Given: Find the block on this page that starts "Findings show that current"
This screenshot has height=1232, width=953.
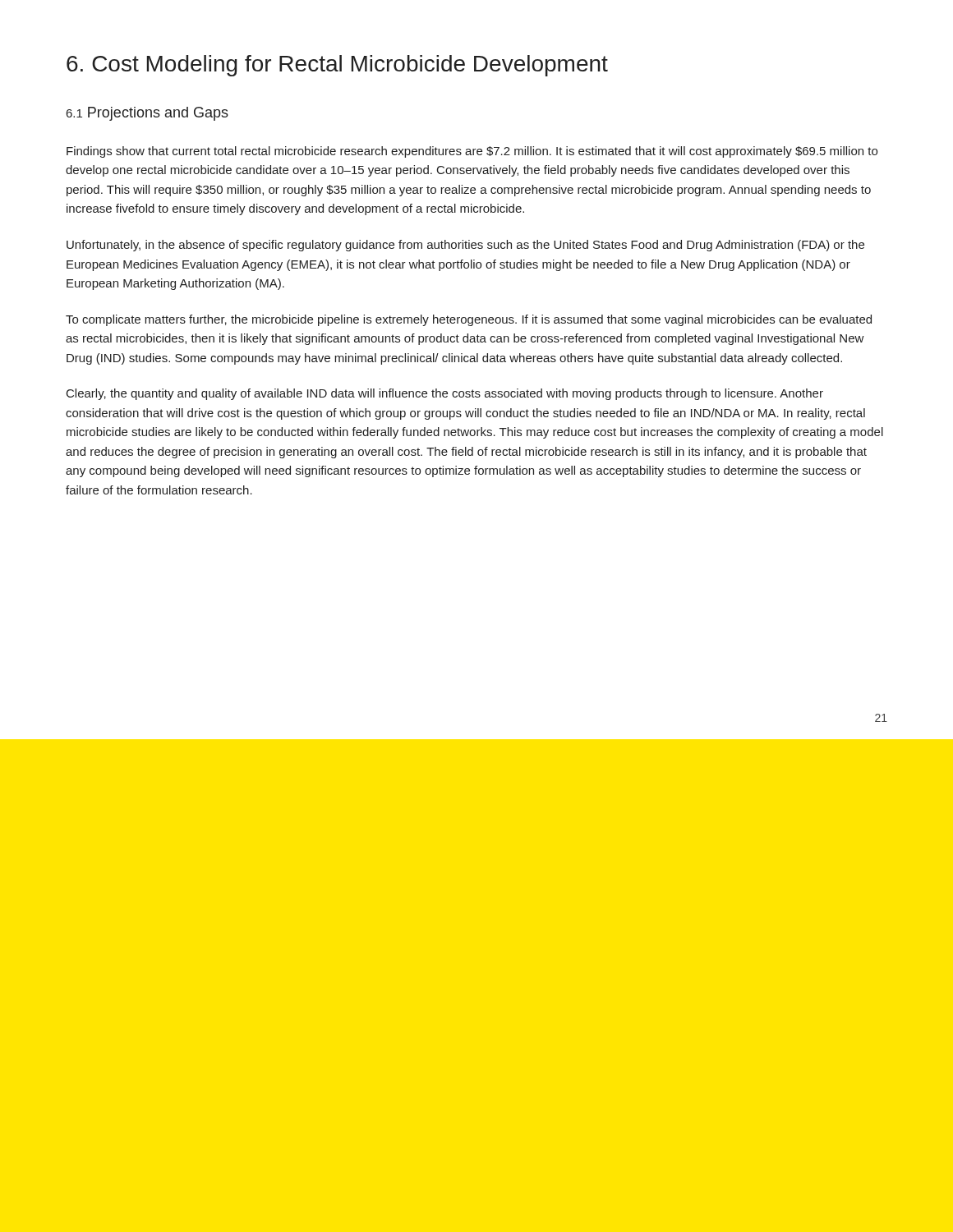Looking at the screenshot, I should 472,180.
